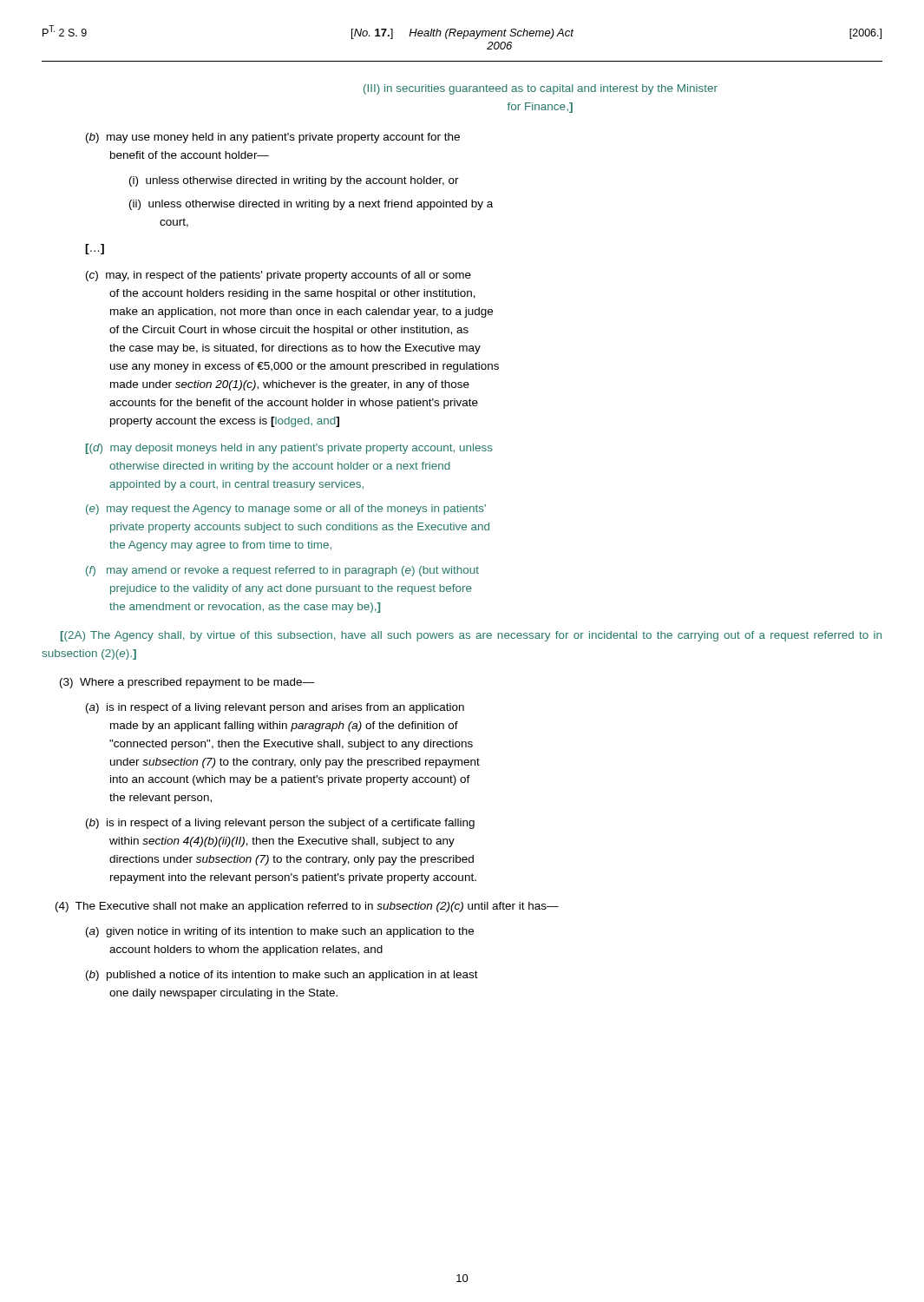924x1302 pixels.
Task: Click on the list item with the text "(3) Where a prescribed repayment to be"
Action: 187,683
